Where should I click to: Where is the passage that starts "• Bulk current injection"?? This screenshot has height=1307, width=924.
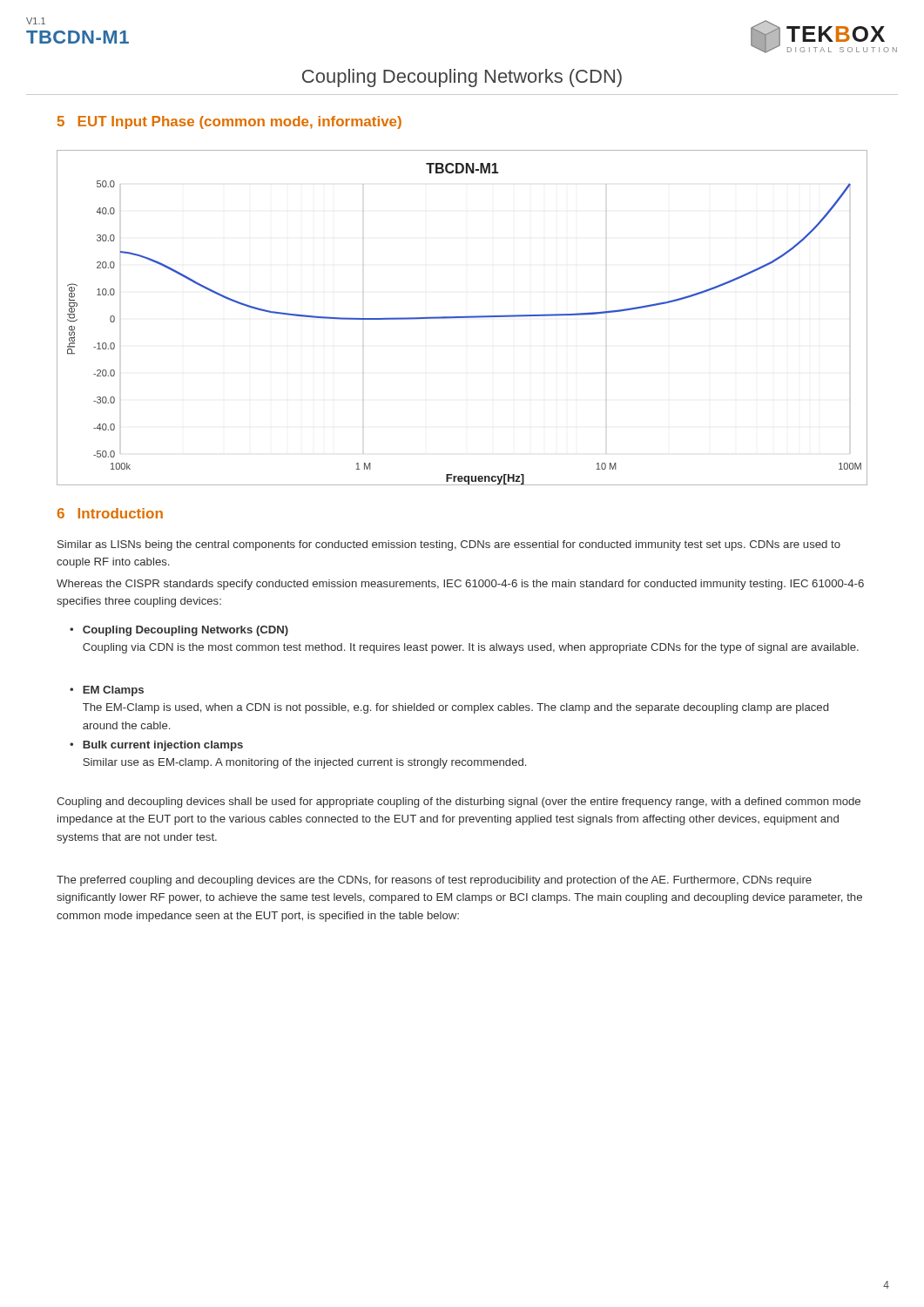point(298,754)
